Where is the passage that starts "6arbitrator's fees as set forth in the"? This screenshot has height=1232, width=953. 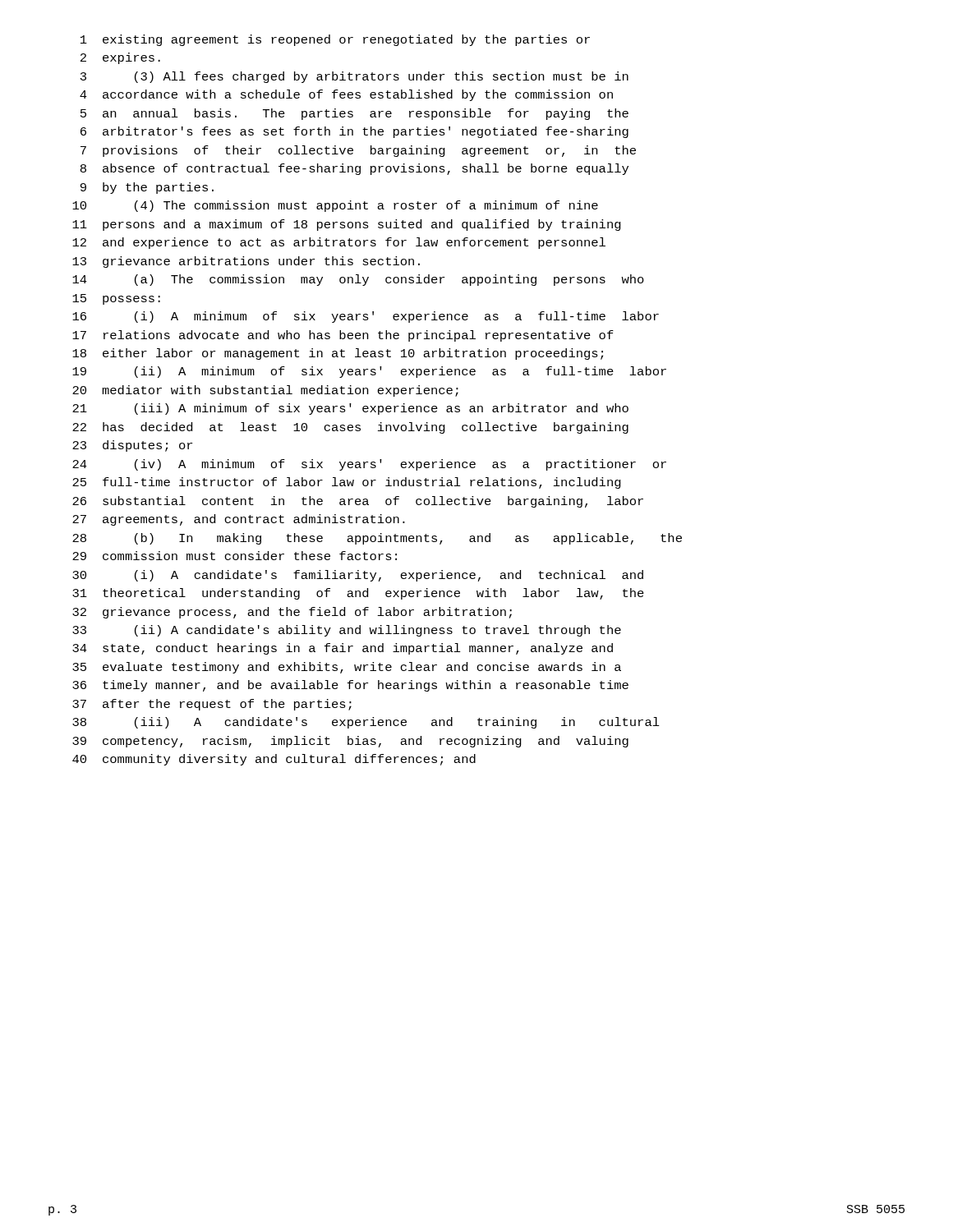(x=476, y=133)
